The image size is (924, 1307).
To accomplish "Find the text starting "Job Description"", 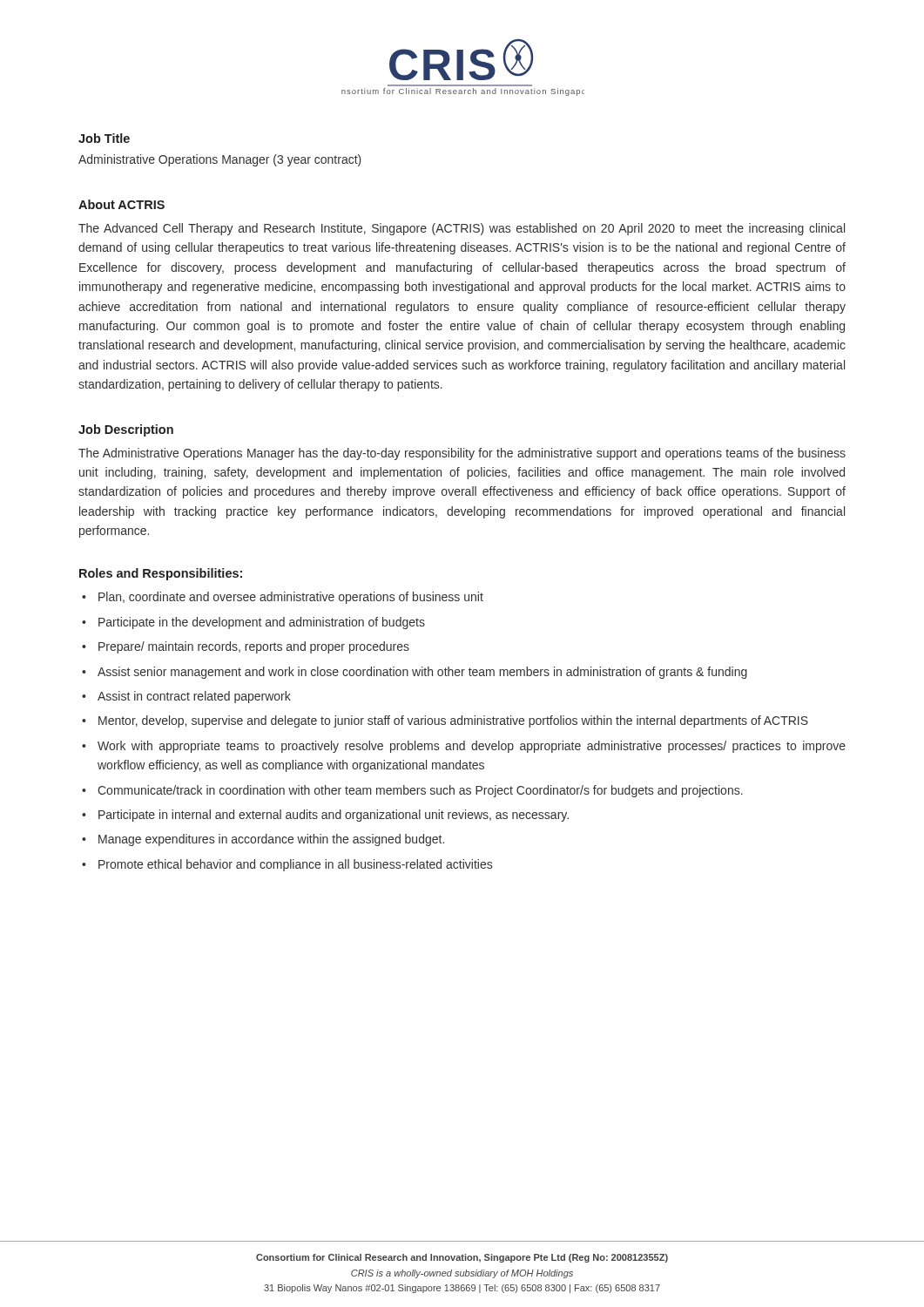I will point(126,429).
